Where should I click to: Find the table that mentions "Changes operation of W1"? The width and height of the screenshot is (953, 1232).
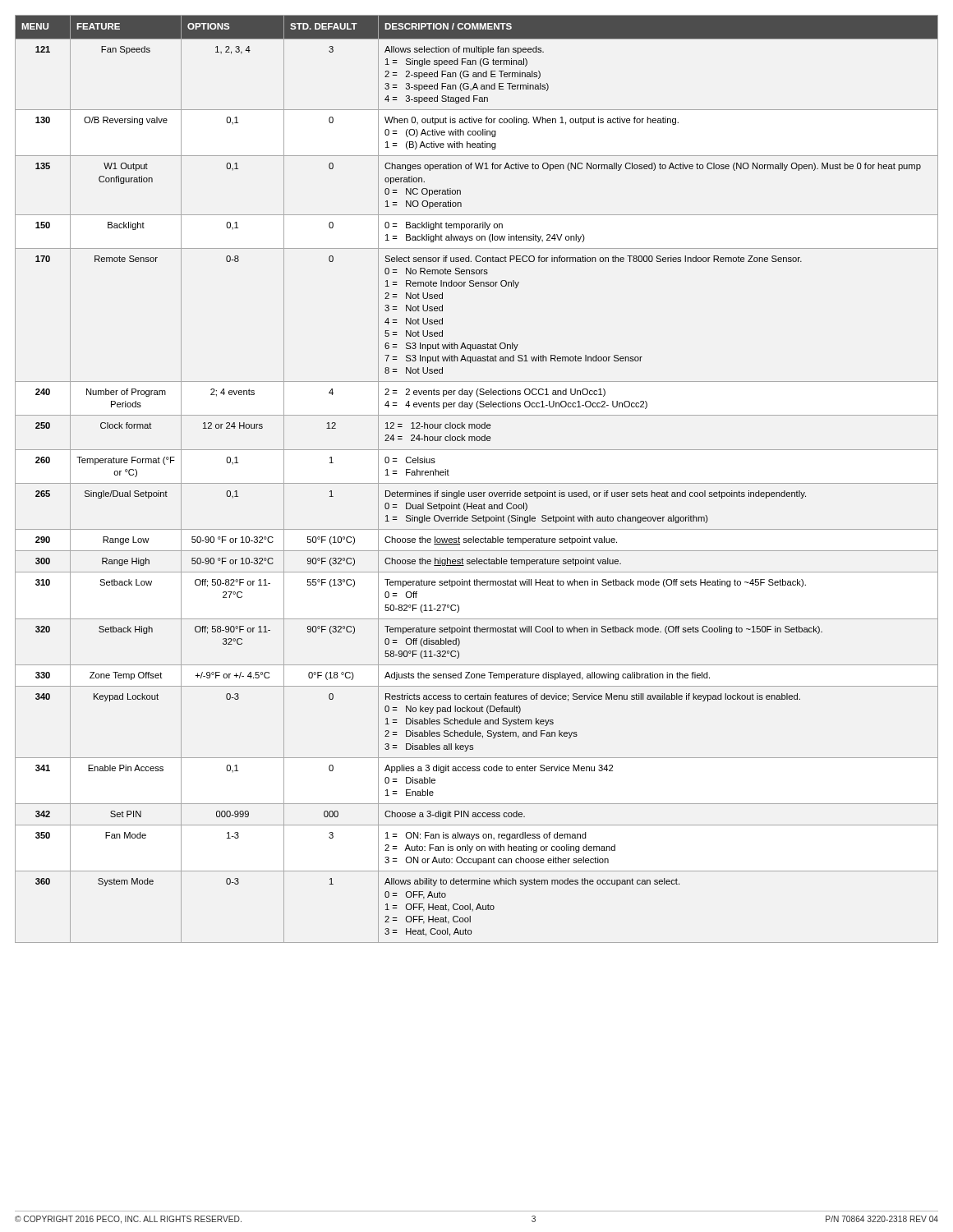pos(476,479)
